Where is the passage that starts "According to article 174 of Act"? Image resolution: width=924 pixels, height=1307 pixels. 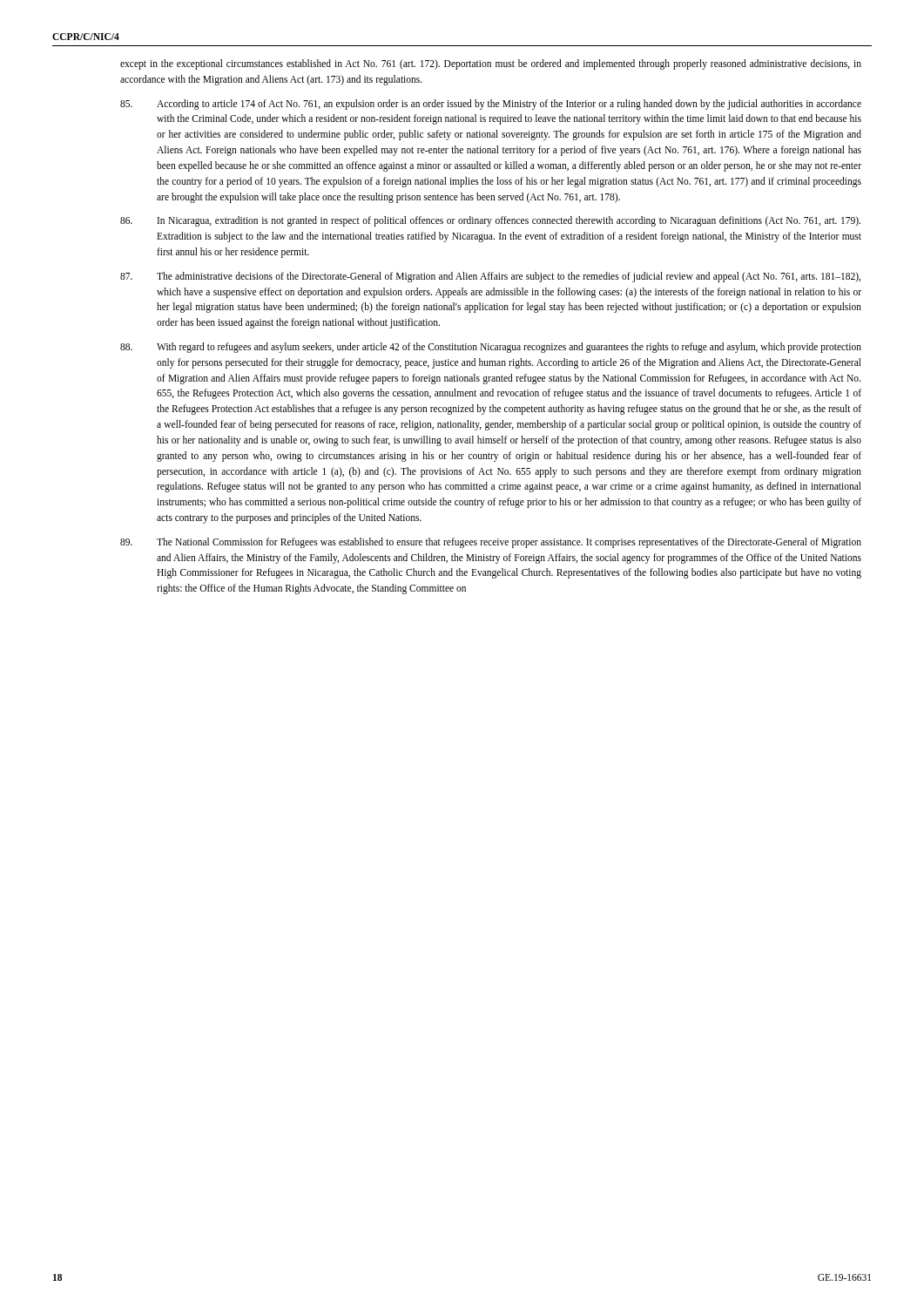click(x=491, y=151)
